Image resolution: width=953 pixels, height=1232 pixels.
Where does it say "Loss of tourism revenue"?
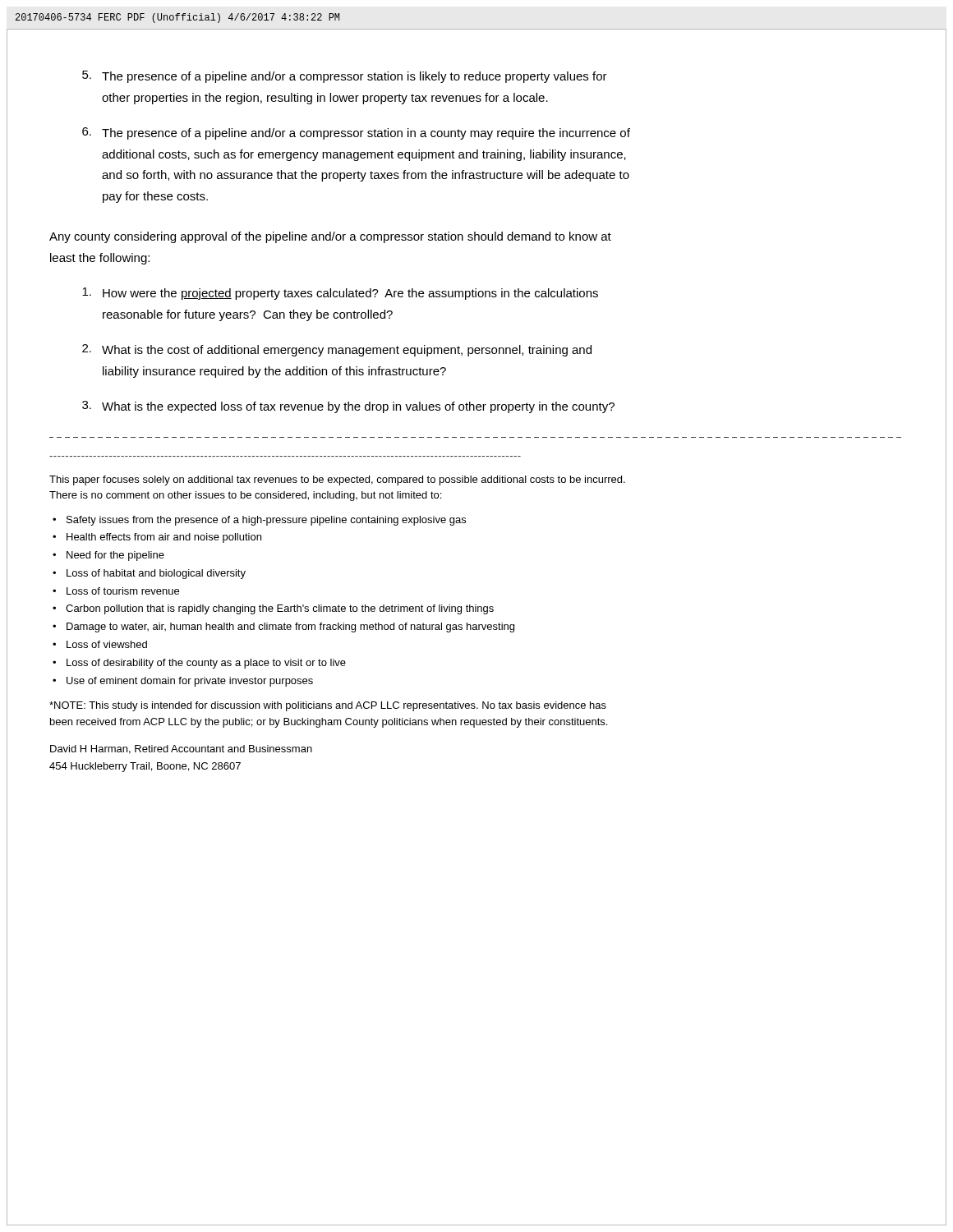coord(116,591)
